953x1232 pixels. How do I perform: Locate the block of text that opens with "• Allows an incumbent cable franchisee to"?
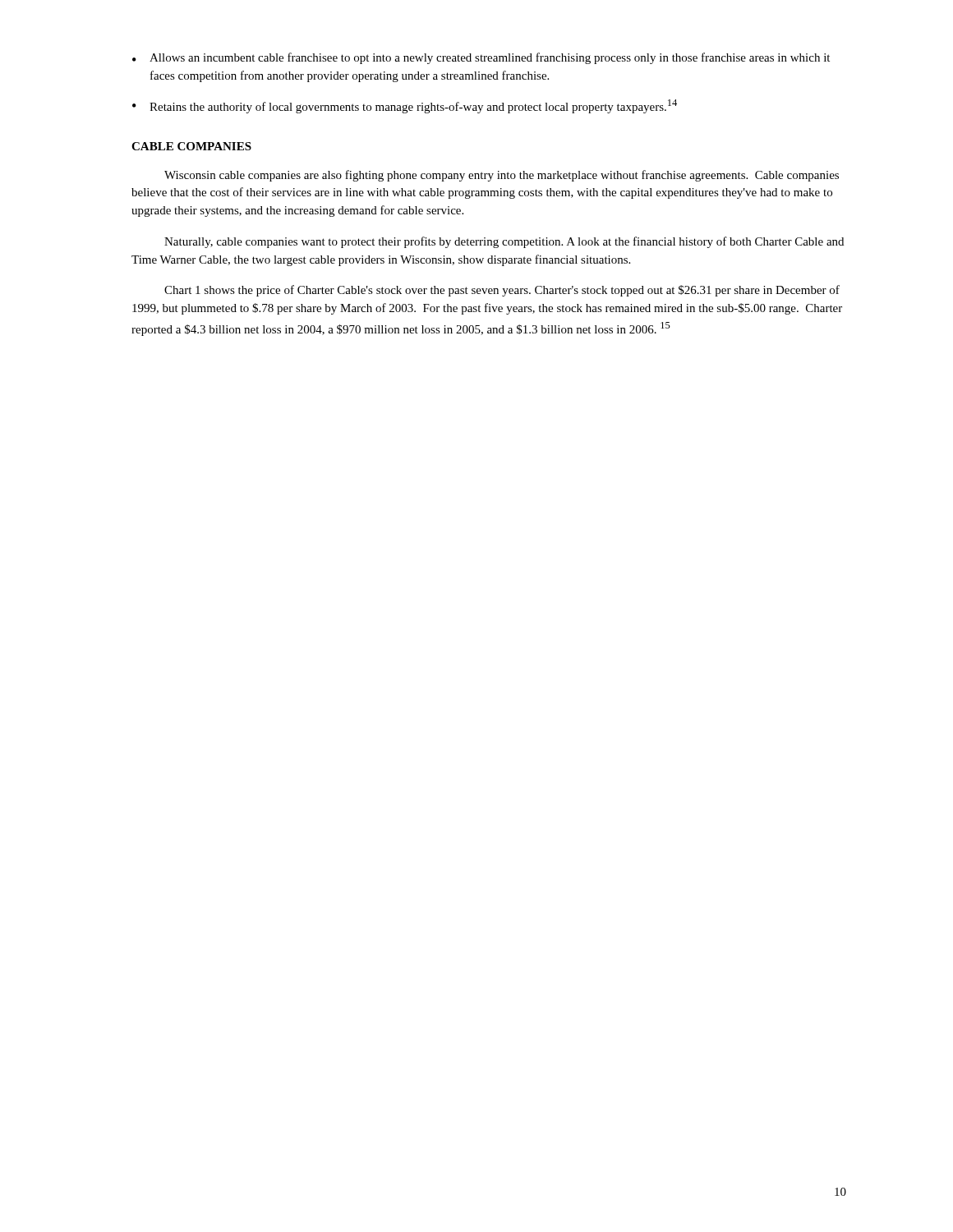[x=489, y=67]
